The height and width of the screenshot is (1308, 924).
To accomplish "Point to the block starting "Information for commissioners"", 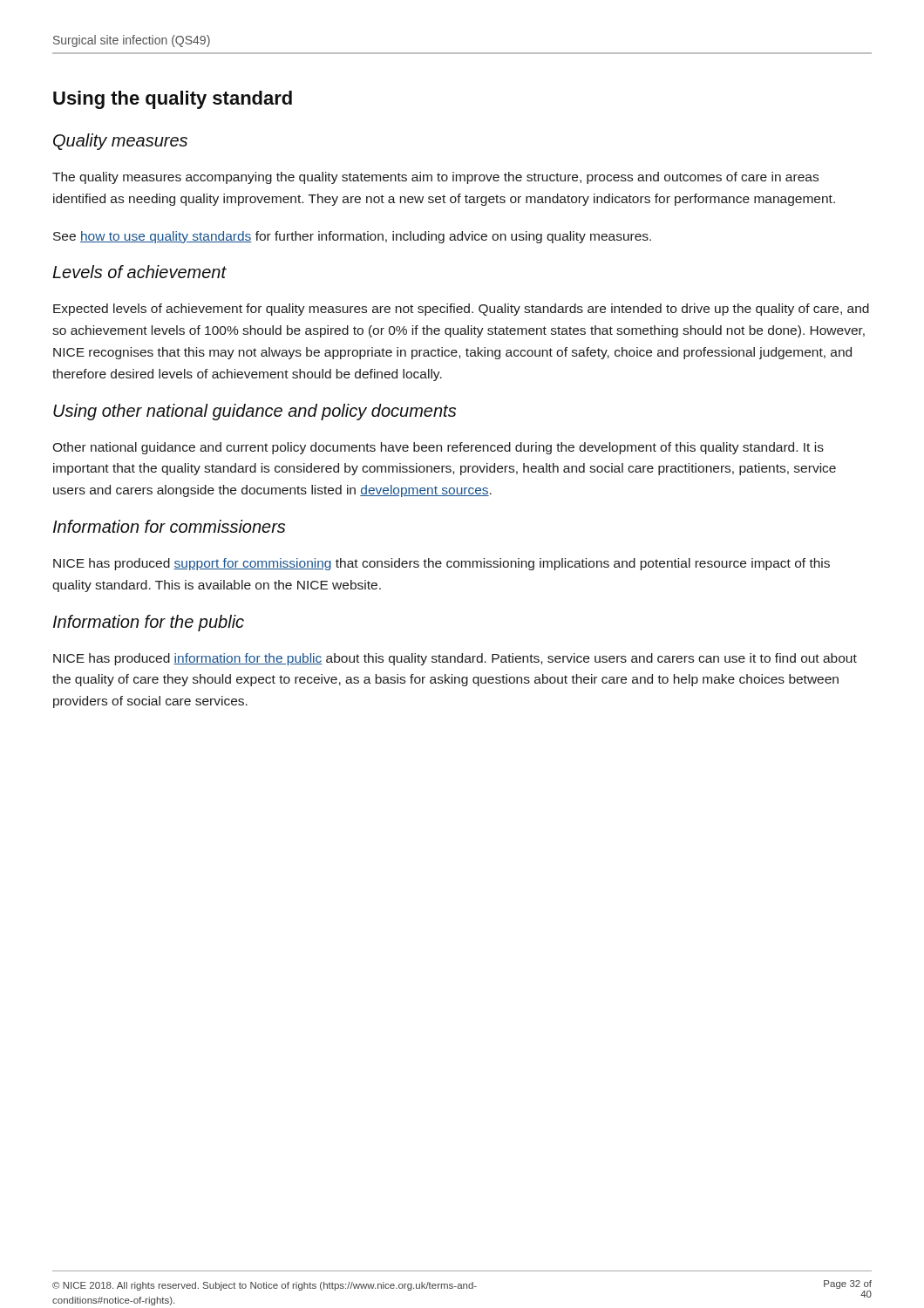I will pyautogui.click(x=169, y=527).
